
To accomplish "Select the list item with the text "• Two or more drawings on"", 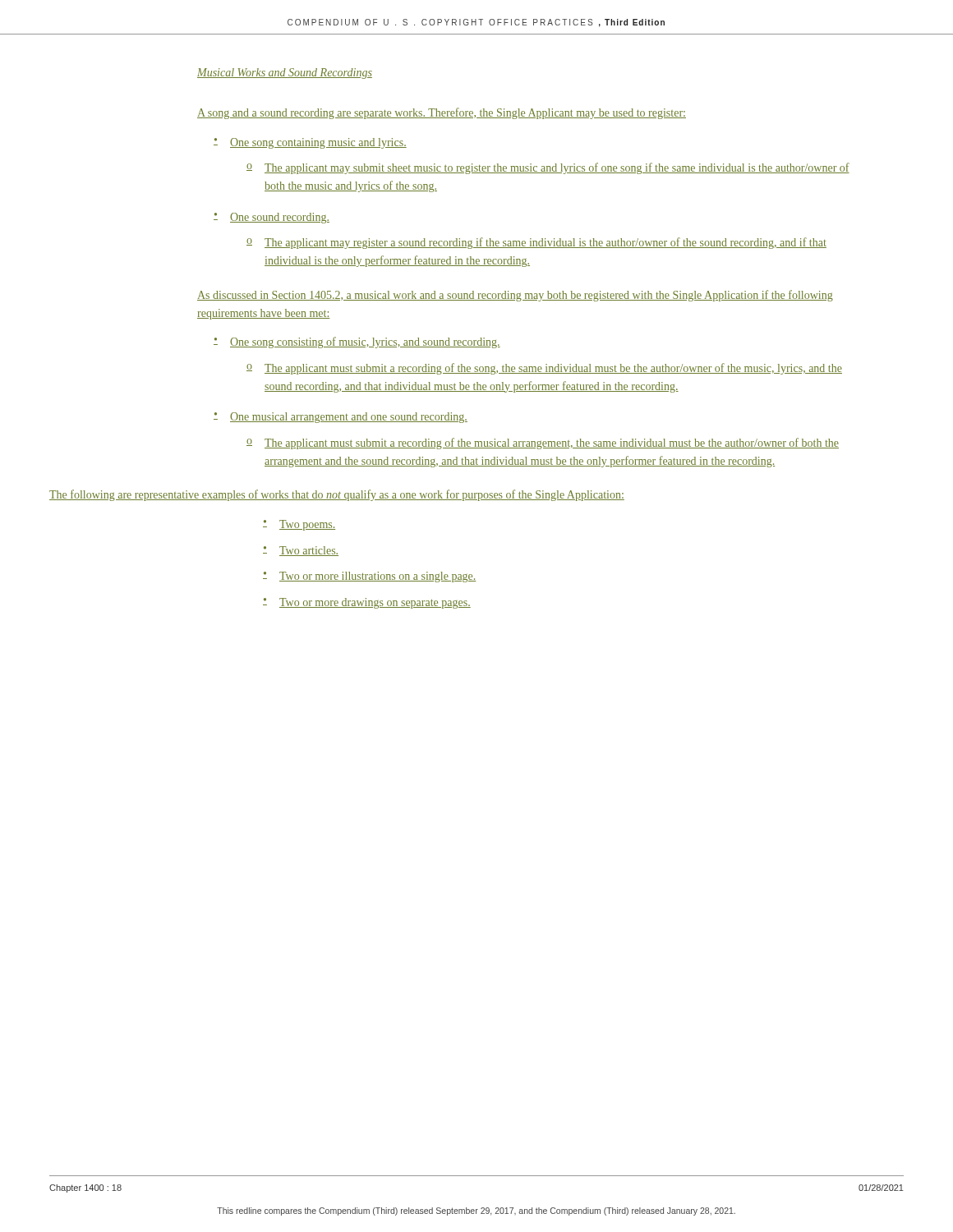I will tap(367, 603).
